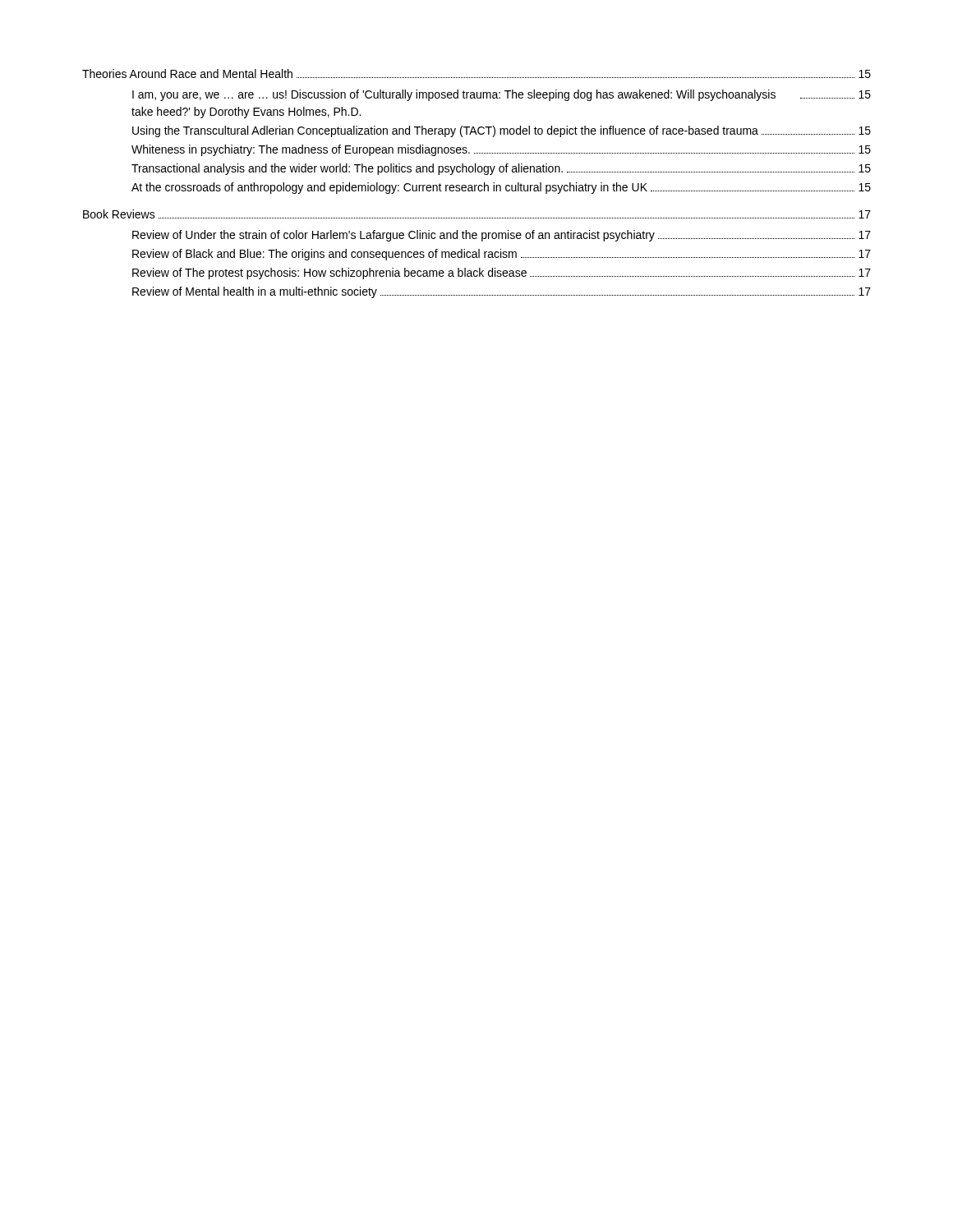Locate the block of text that opens with "Review of Black"
This screenshot has width=953, height=1232.
tap(501, 254)
